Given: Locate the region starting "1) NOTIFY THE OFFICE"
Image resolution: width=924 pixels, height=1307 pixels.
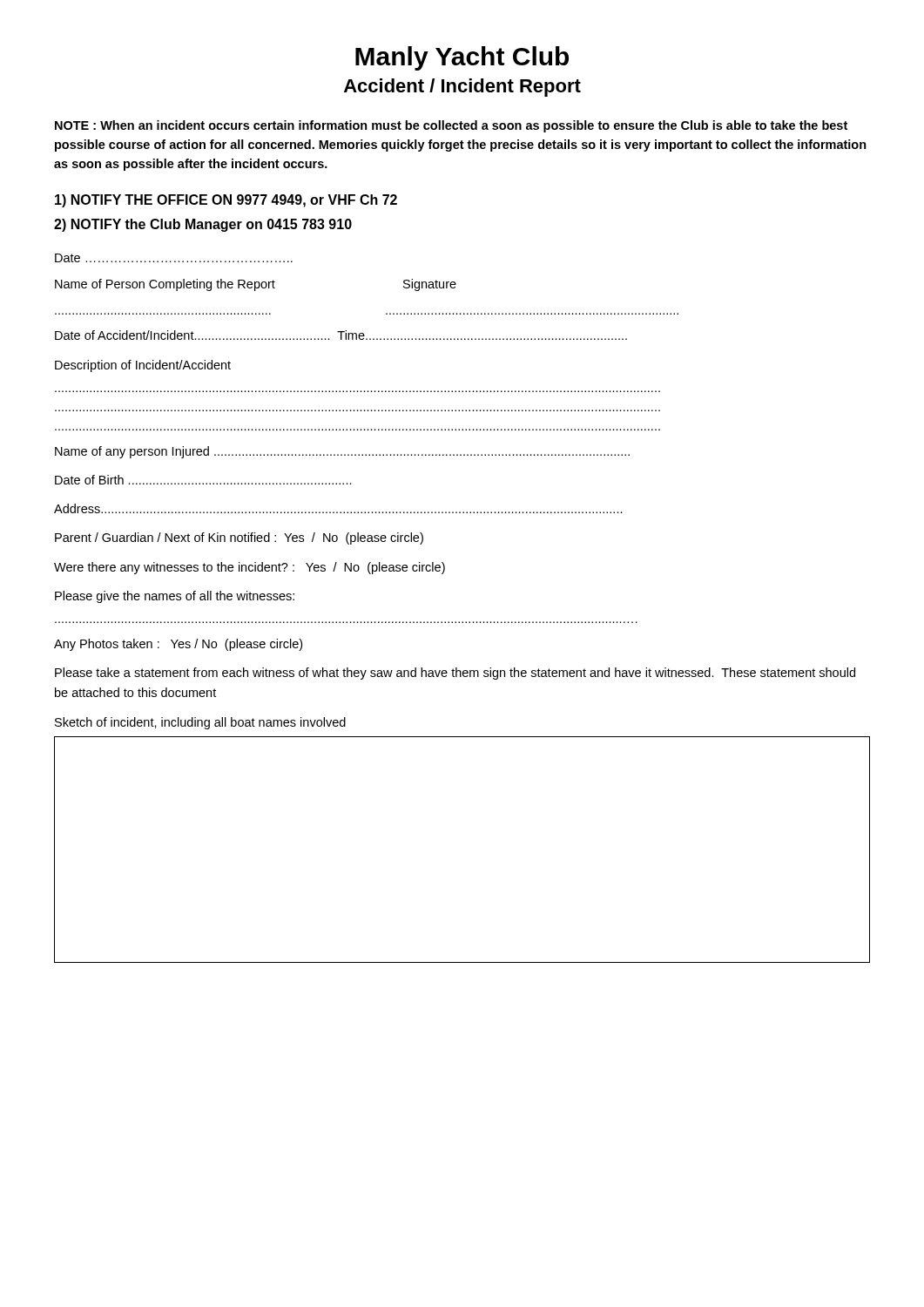Looking at the screenshot, I should (x=226, y=200).
